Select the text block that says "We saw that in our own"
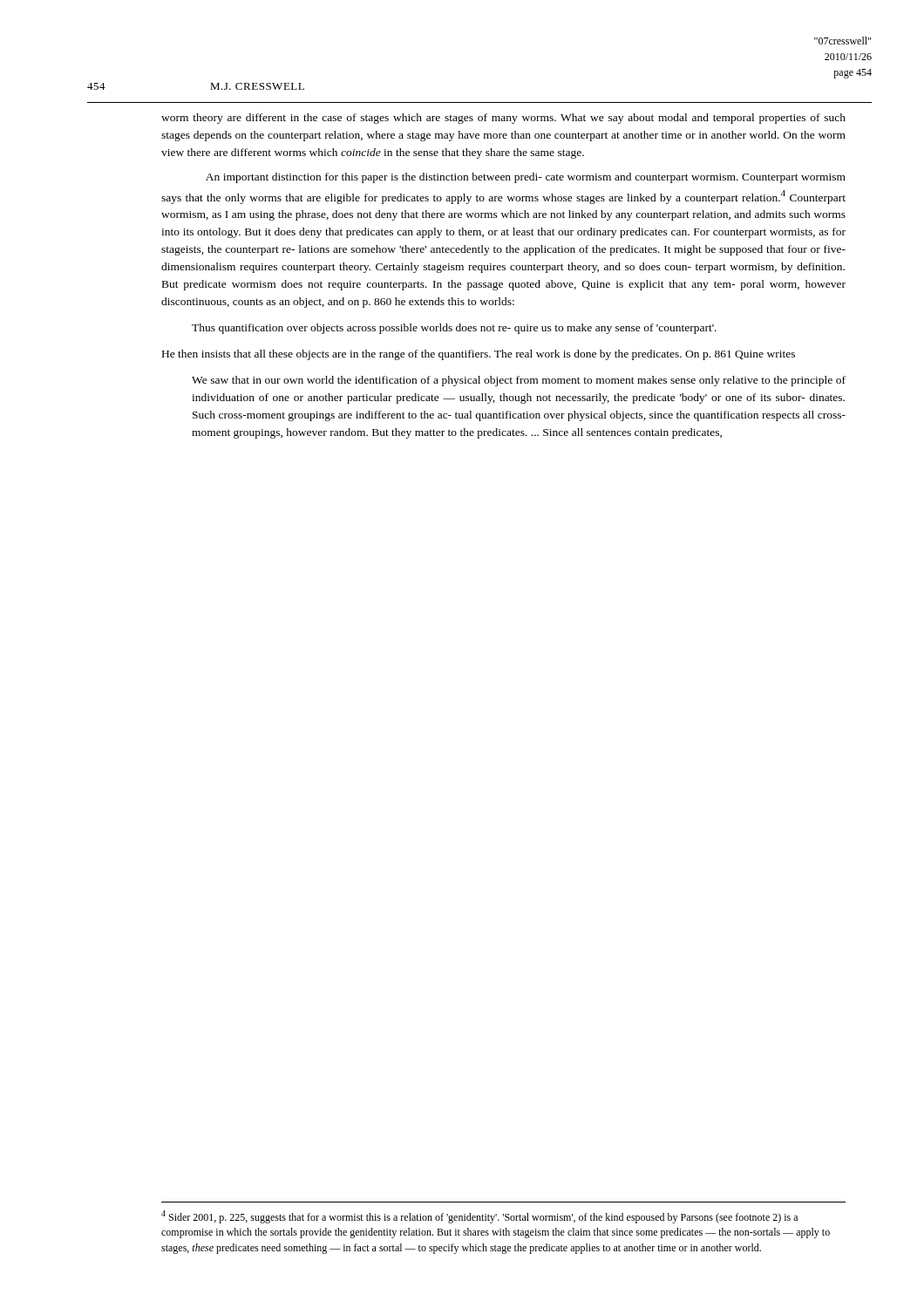This screenshot has height=1308, width=924. tap(519, 406)
